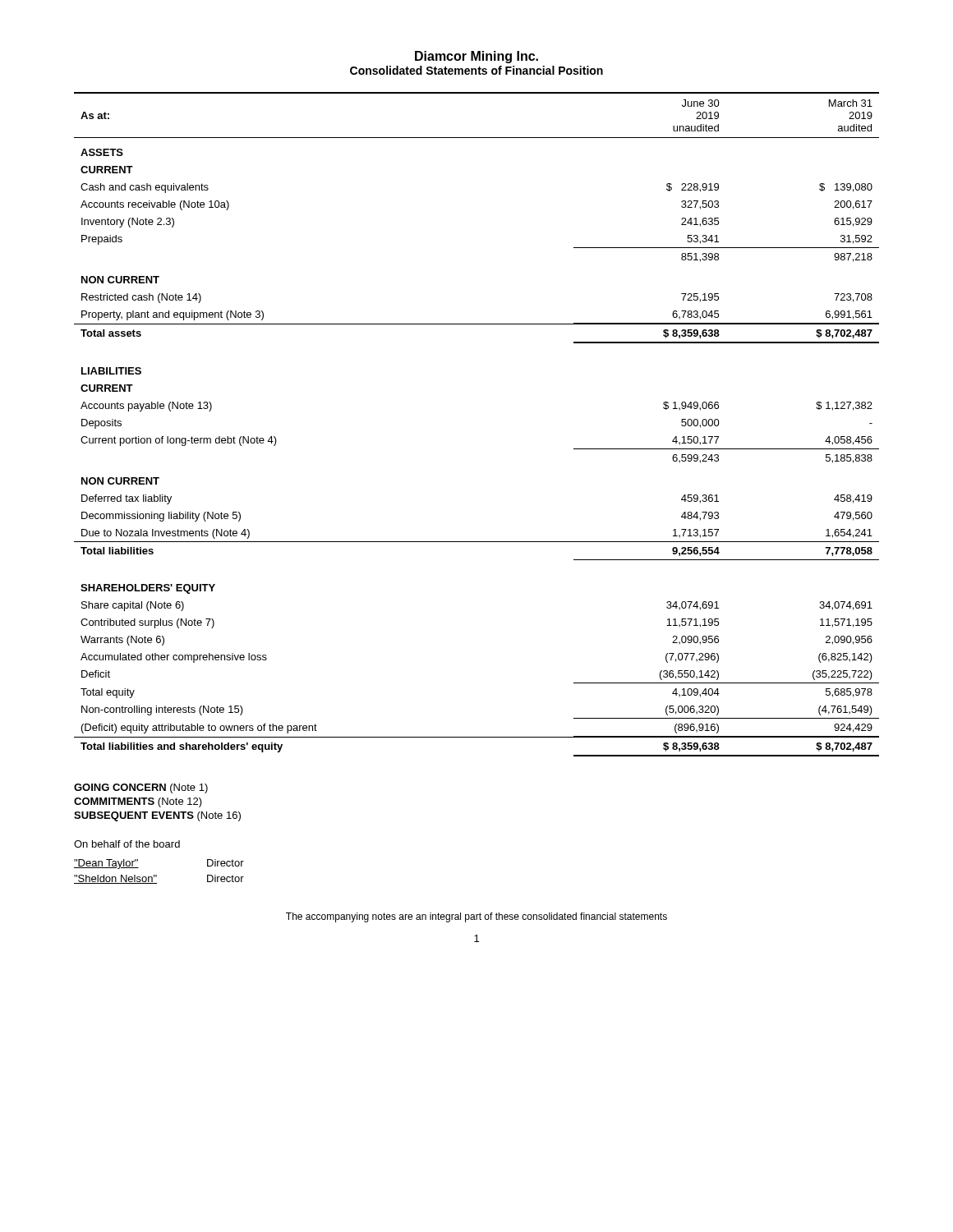
Task: Navigate to the text starting "Diamcor Mining Inc. Consolidated Statements of"
Action: point(476,63)
